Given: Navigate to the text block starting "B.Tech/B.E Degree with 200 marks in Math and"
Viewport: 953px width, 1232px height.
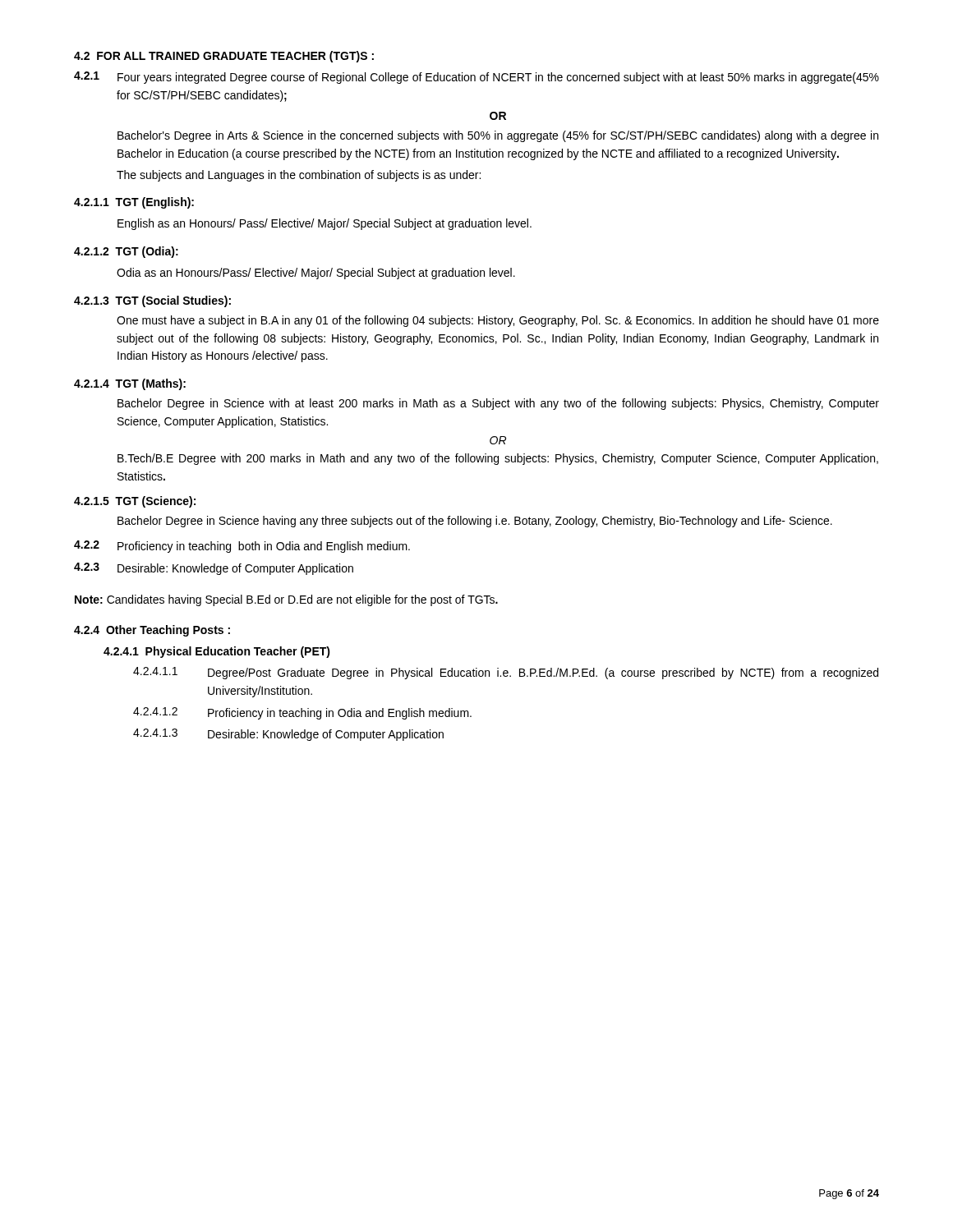Looking at the screenshot, I should 498,467.
